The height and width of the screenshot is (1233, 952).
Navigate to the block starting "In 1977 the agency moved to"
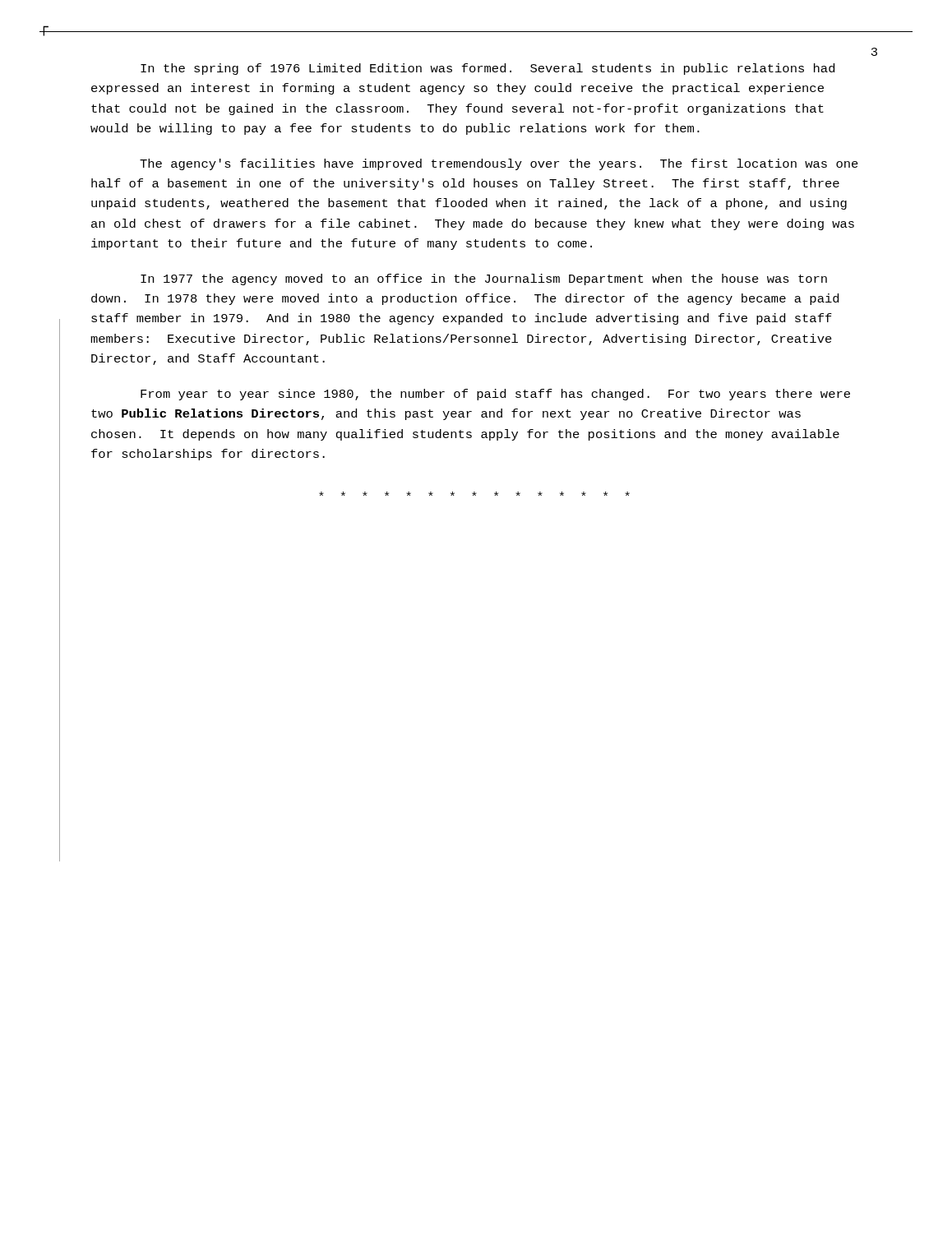point(465,319)
